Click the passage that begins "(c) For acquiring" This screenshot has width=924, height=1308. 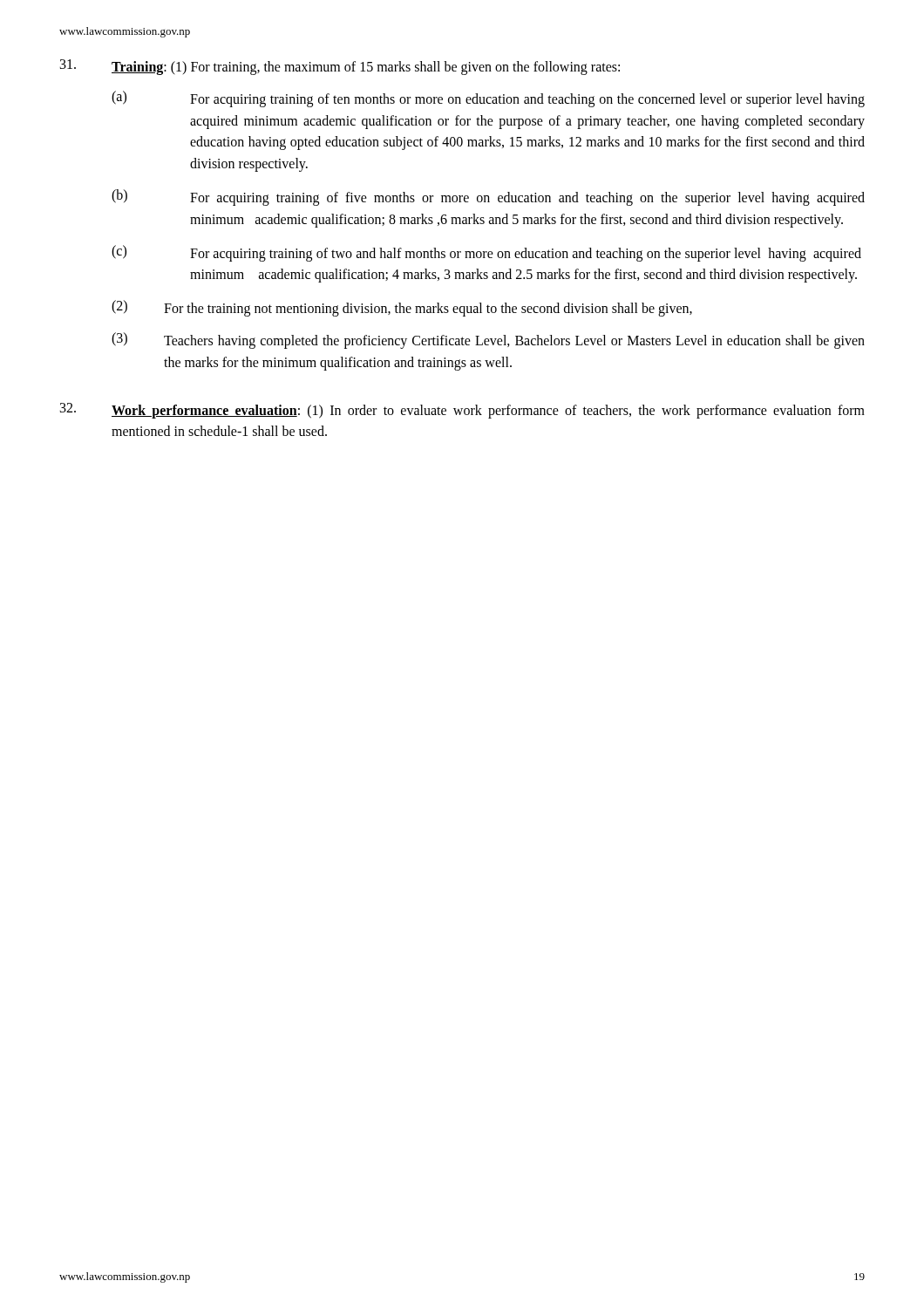pos(488,265)
